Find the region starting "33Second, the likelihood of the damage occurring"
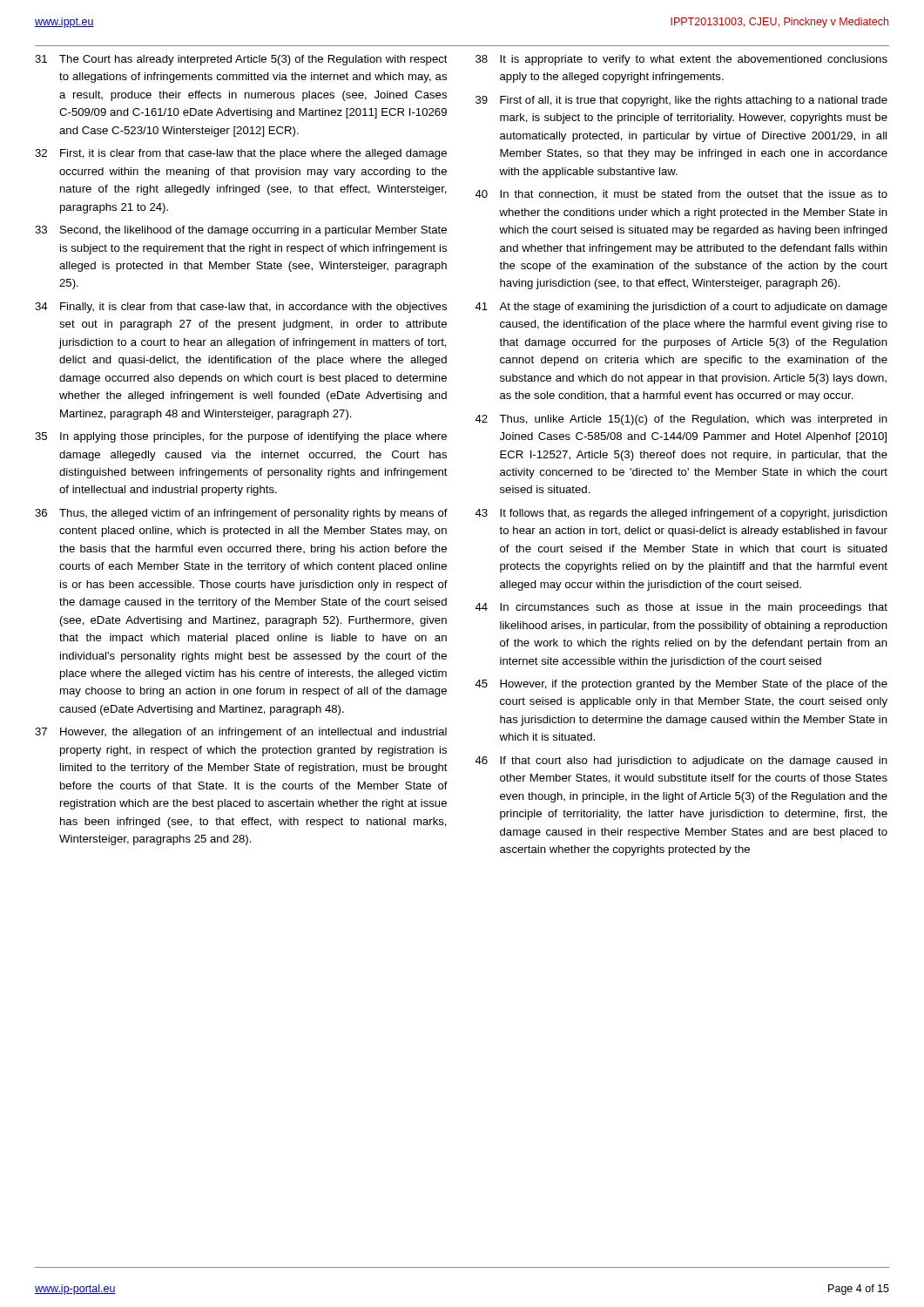The width and height of the screenshot is (924, 1307). [241, 257]
